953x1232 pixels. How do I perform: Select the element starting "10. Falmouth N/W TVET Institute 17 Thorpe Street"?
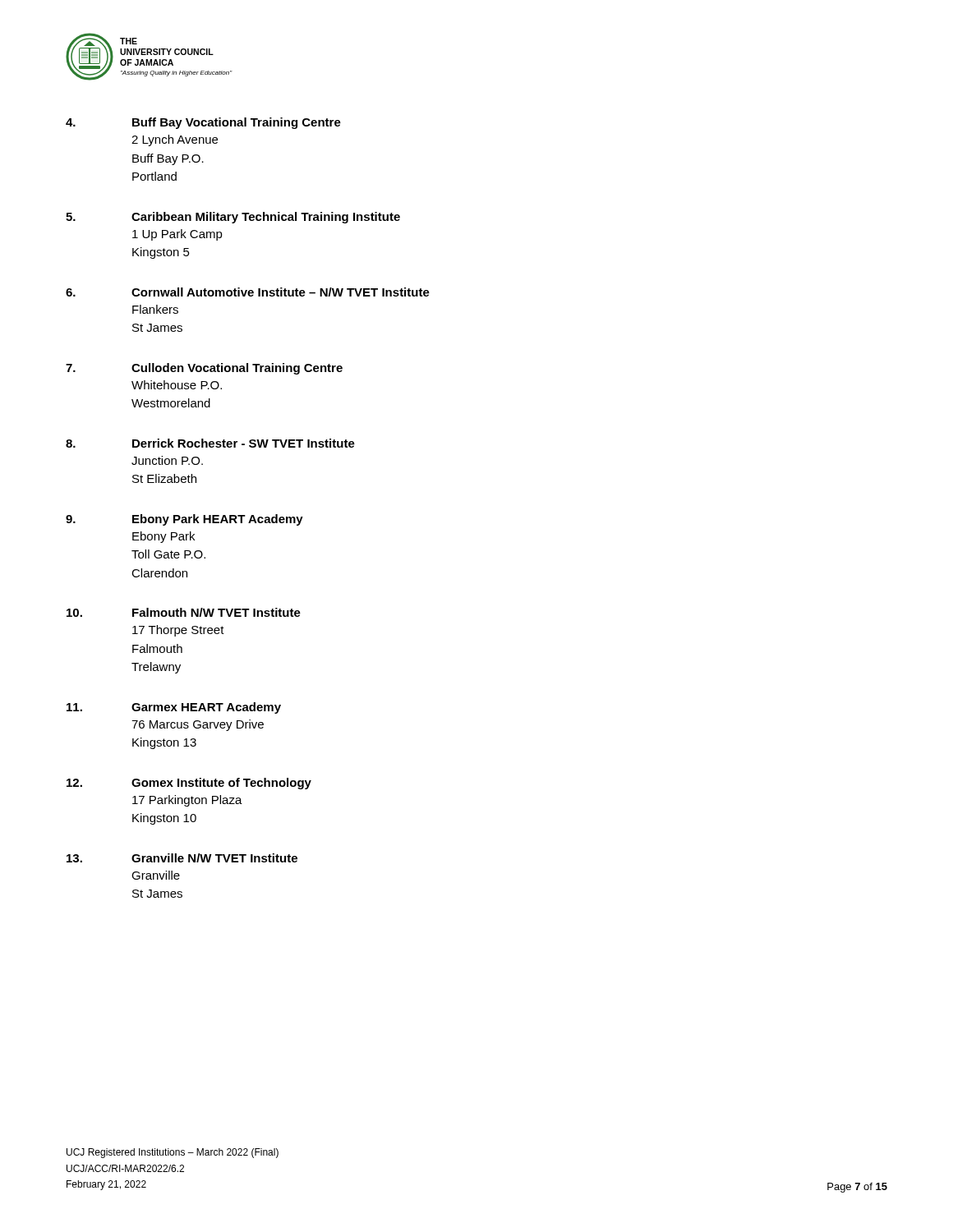pyautogui.click(x=184, y=612)
